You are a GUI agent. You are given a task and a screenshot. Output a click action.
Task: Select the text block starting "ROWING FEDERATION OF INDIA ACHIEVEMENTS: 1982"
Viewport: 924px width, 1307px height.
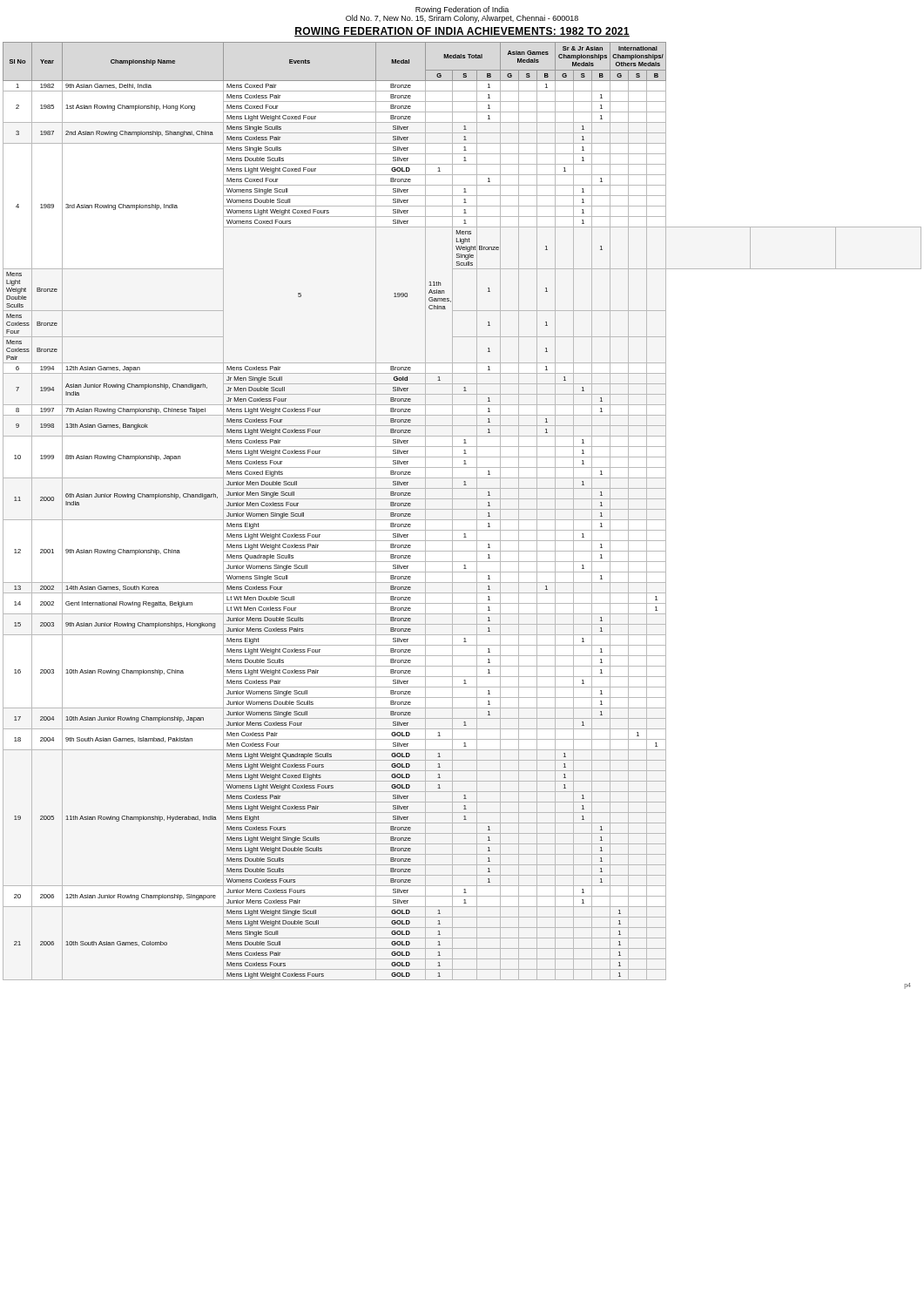pyautogui.click(x=462, y=31)
